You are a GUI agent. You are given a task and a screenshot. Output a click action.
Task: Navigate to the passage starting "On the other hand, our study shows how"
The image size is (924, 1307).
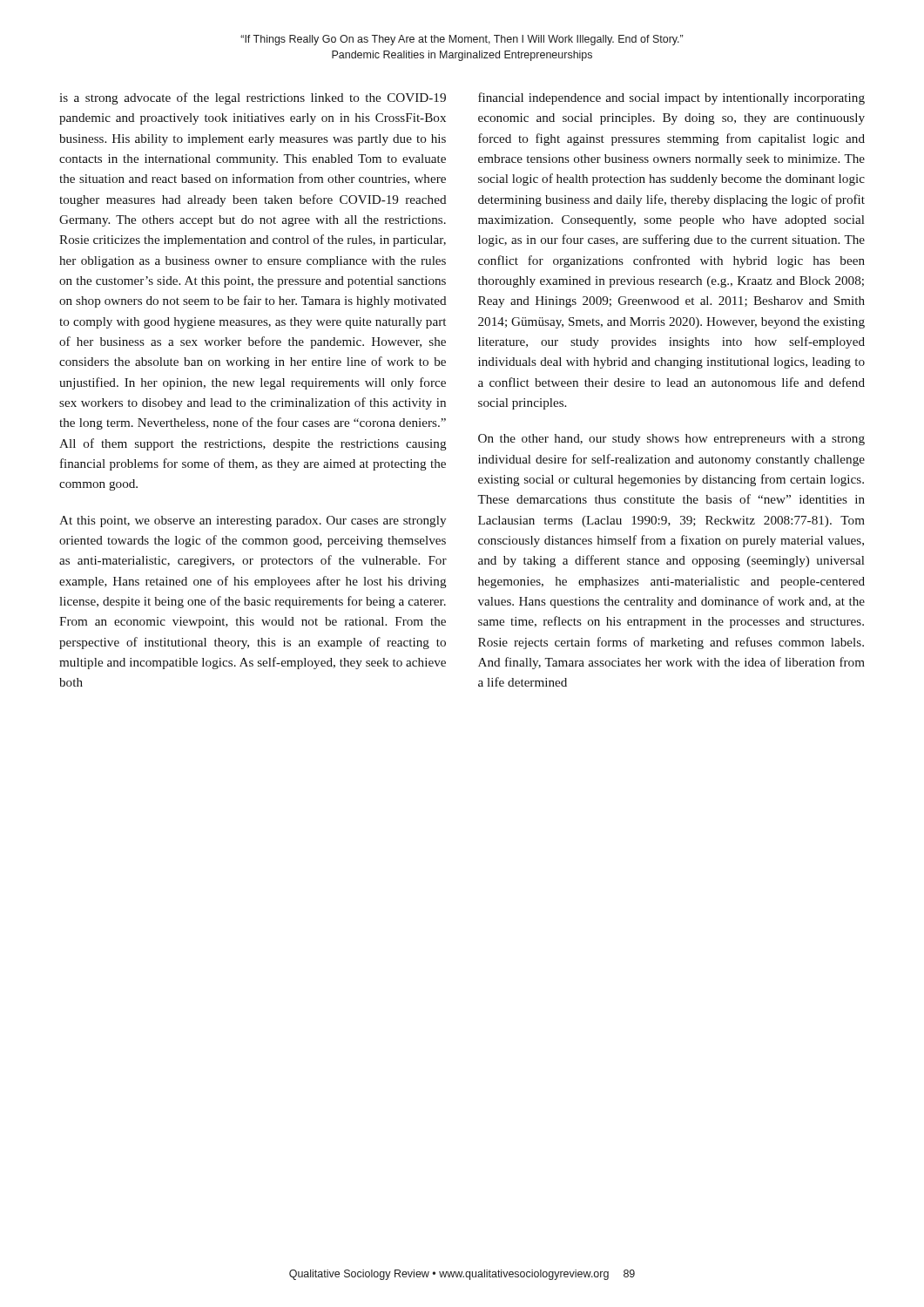tap(671, 560)
